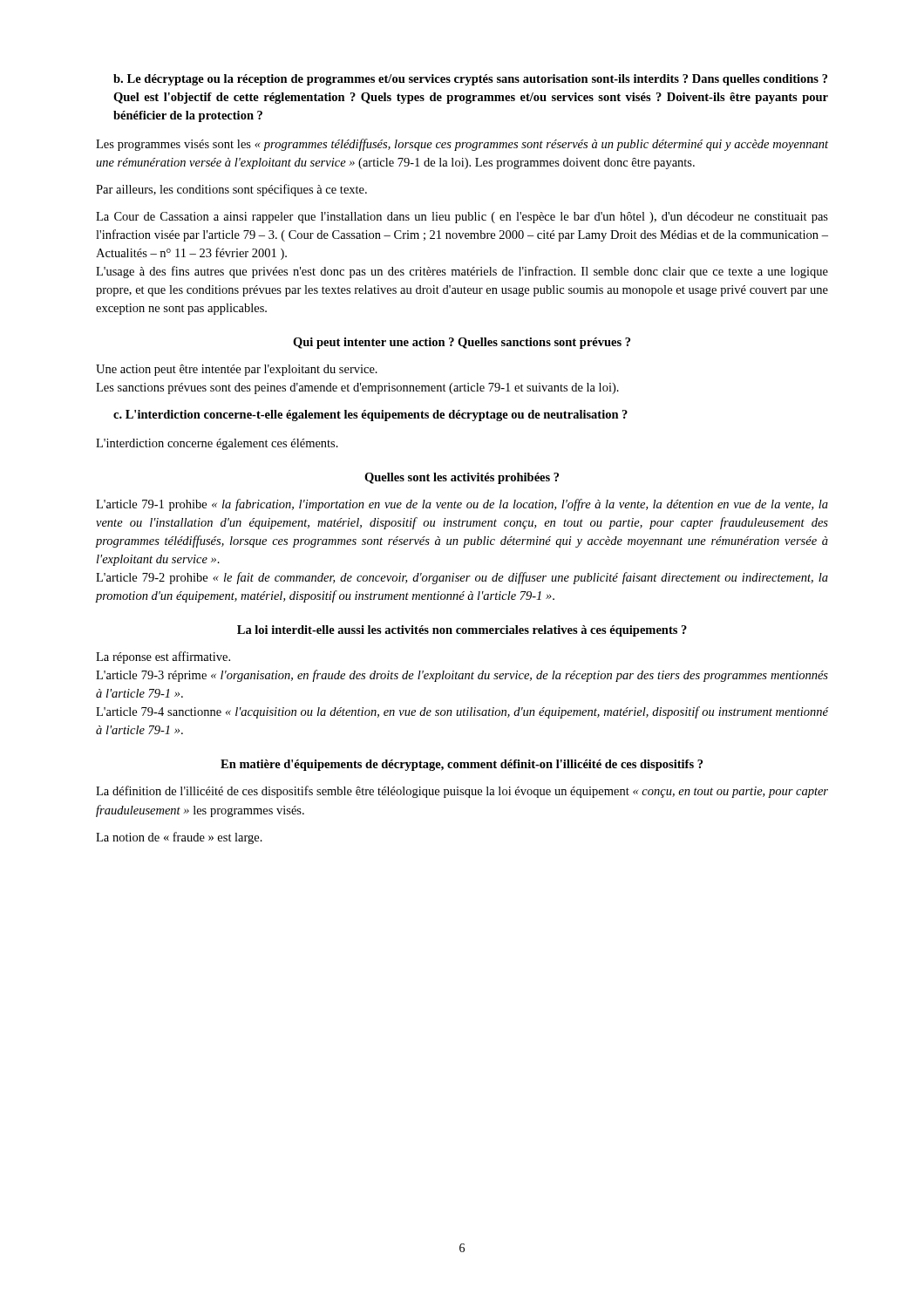Click on the section header that says "Qui peut intenter une action ? Quelles sanctions"
The image size is (924, 1308).
(x=462, y=342)
